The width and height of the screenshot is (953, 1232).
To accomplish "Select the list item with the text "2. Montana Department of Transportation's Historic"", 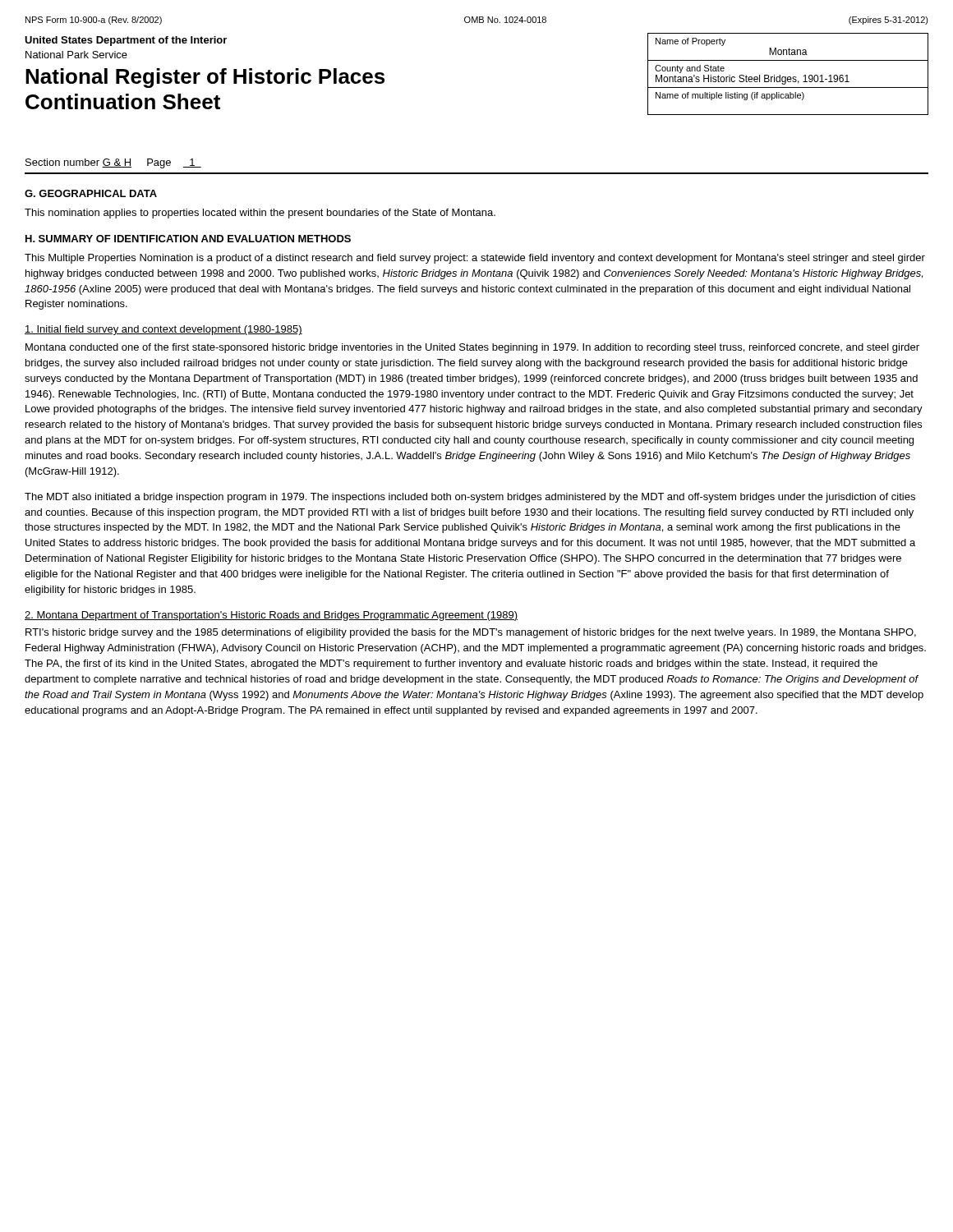I will click(x=476, y=662).
